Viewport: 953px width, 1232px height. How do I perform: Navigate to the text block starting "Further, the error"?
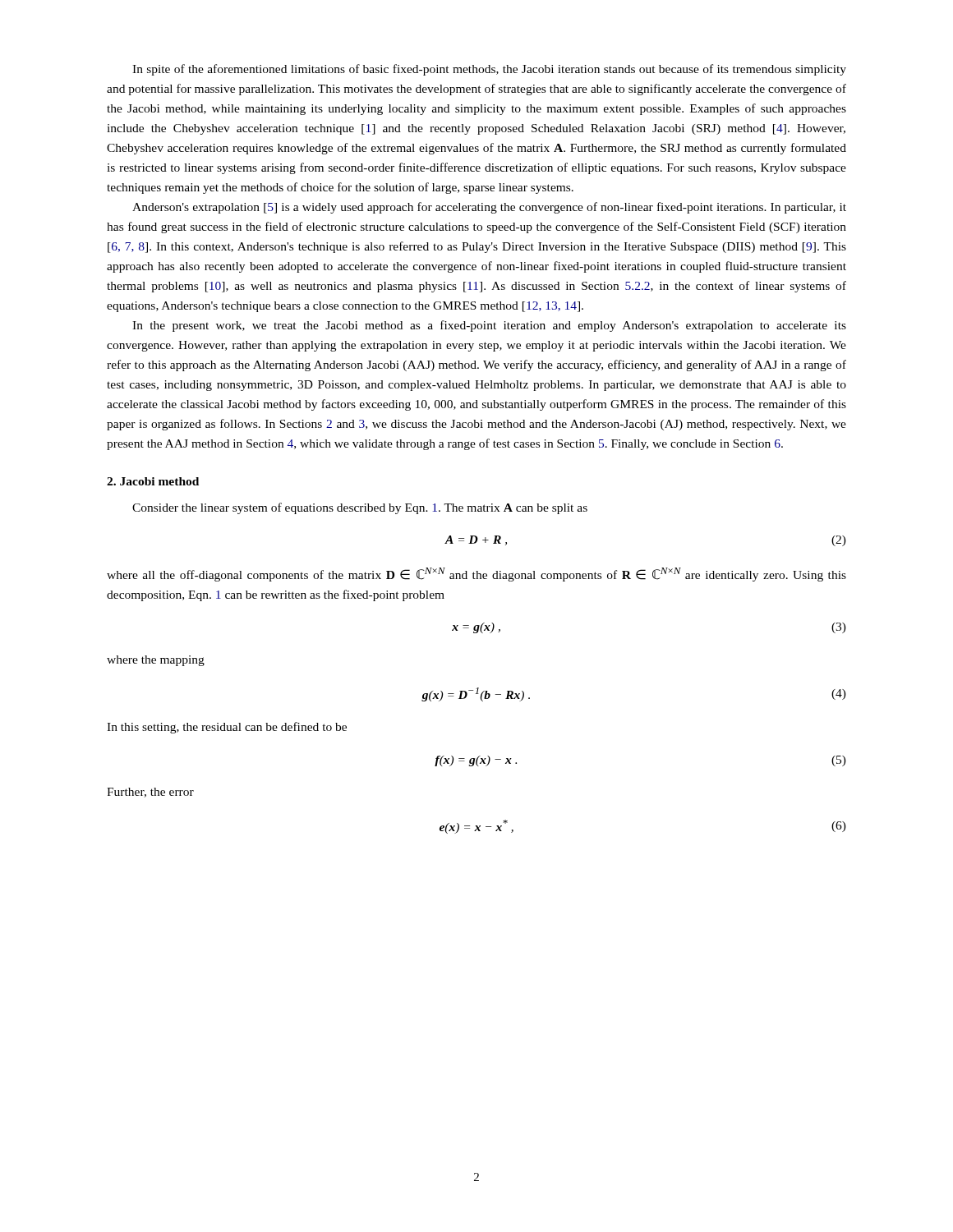(x=150, y=793)
